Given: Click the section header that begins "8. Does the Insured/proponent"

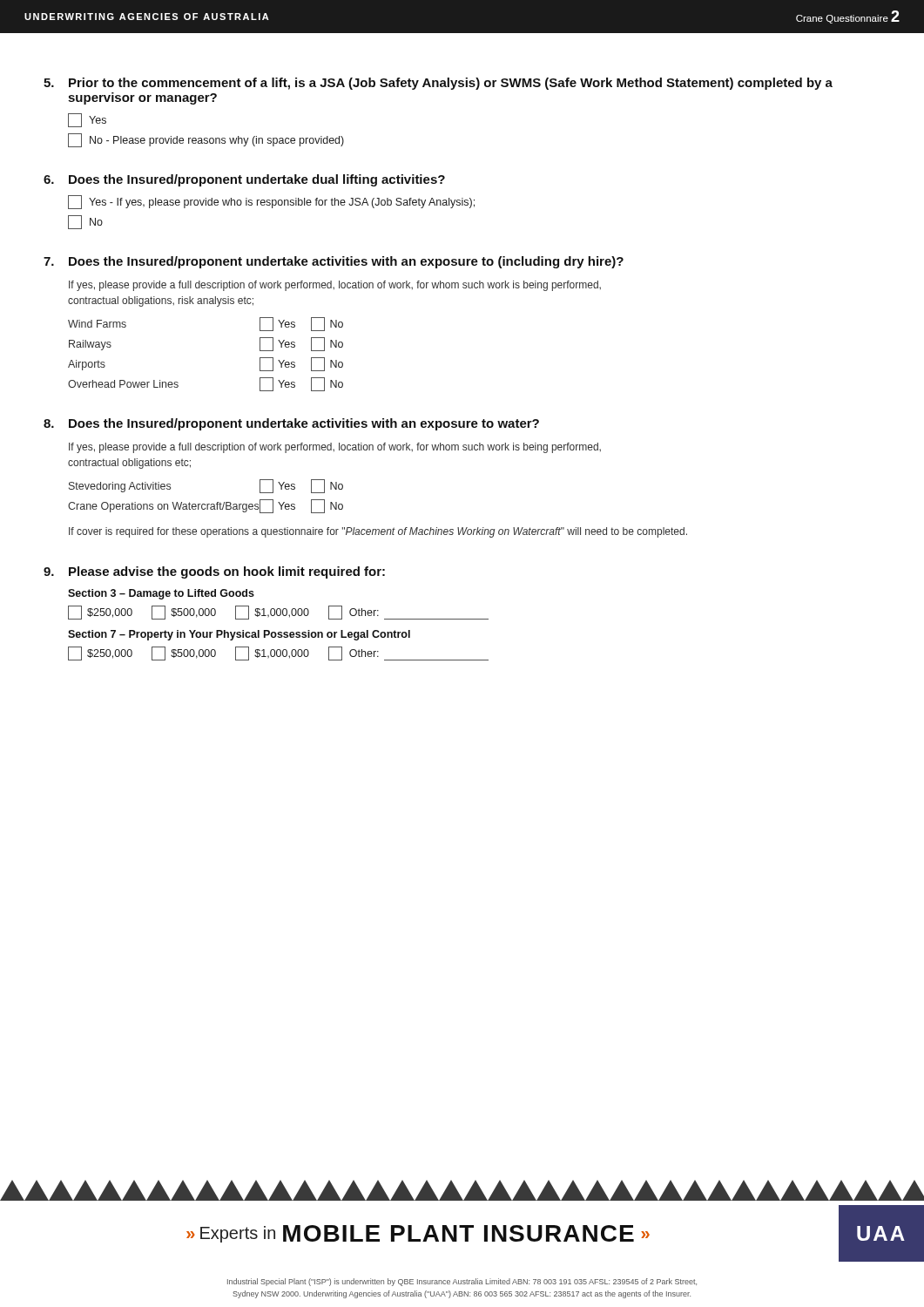Looking at the screenshot, I should click(462, 423).
